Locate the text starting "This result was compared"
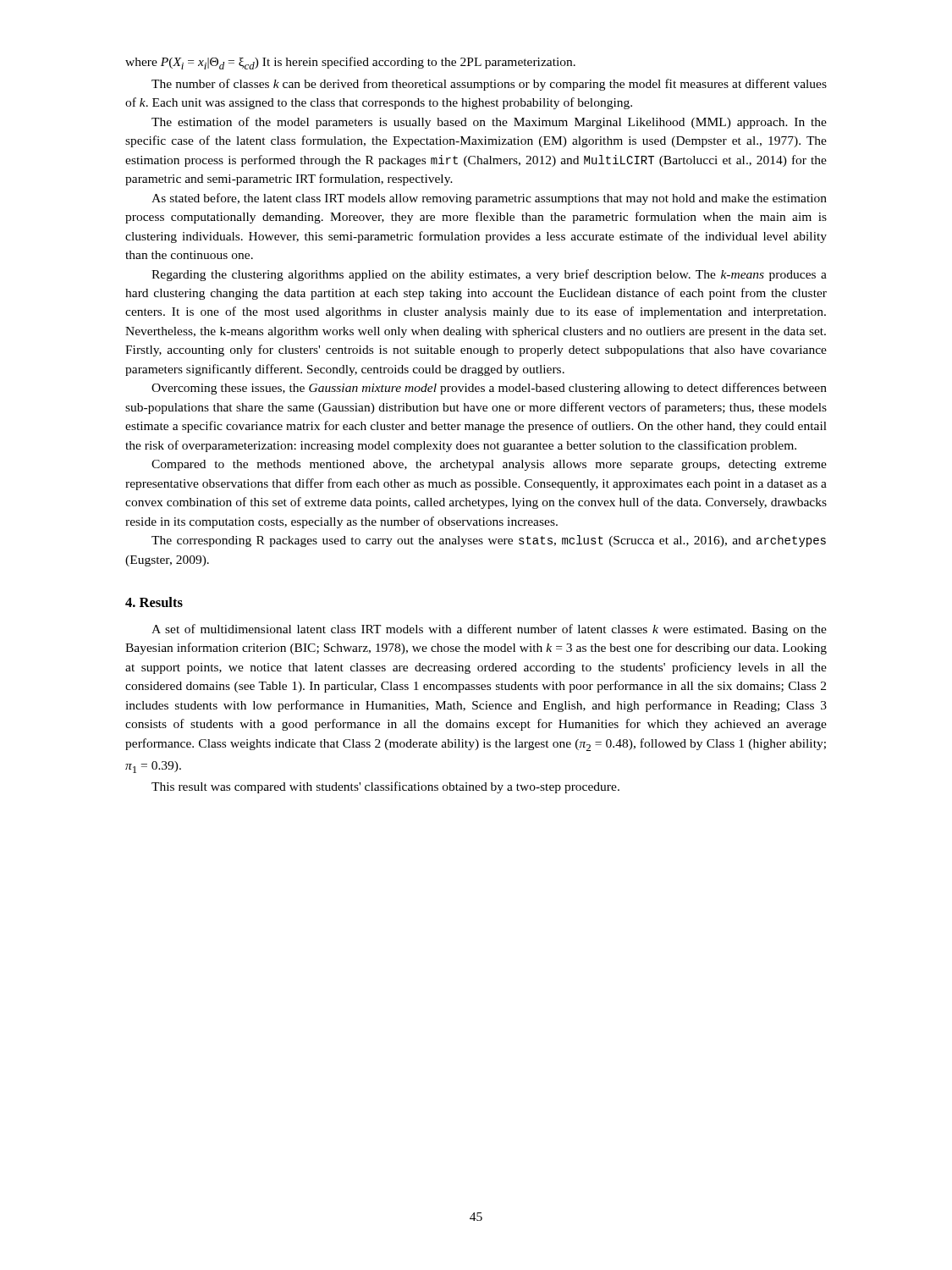The width and height of the screenshot is (952, 1270). [476, 787]
